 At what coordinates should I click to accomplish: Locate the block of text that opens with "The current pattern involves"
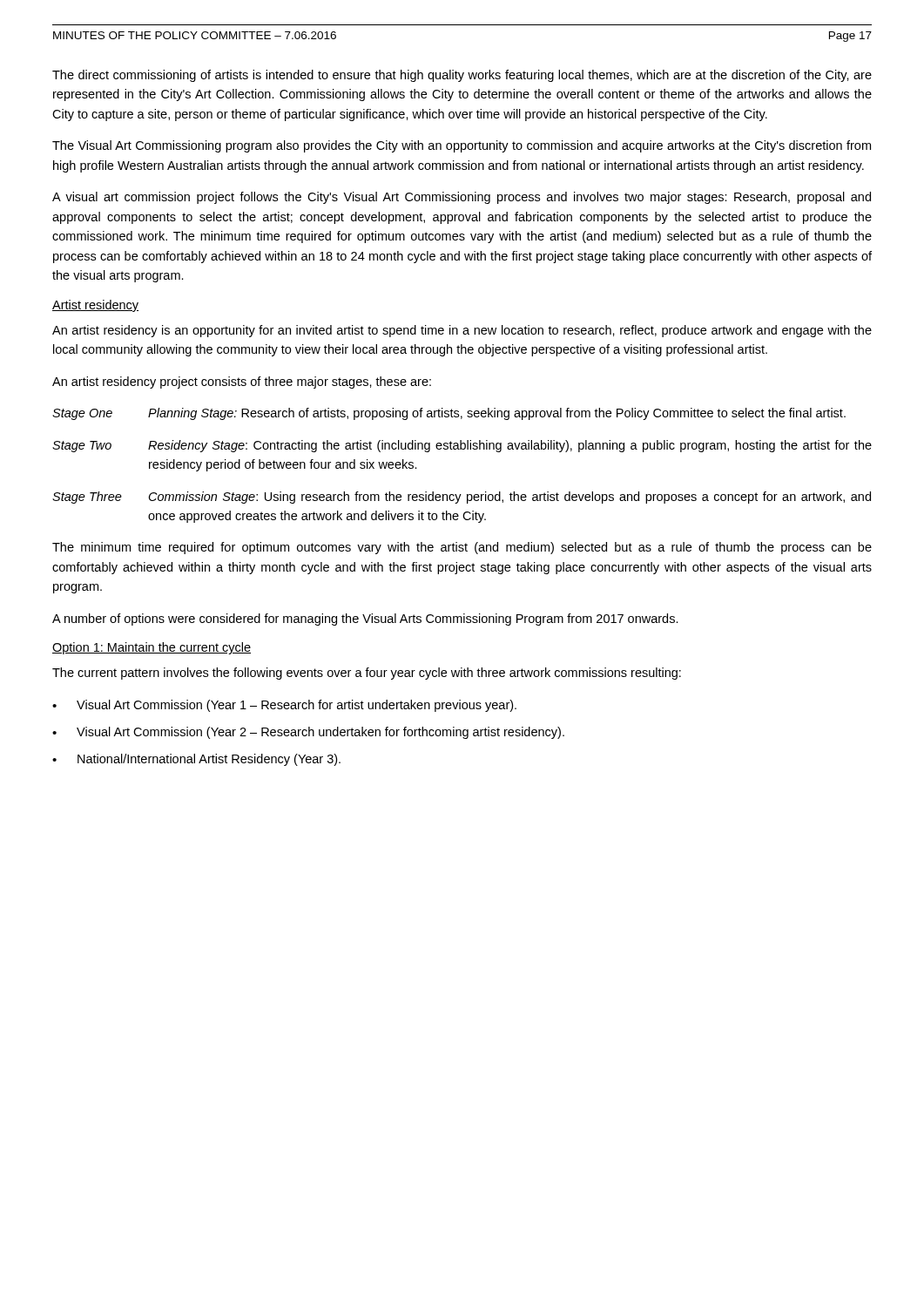pyautogui.click(x=367, y=673)
